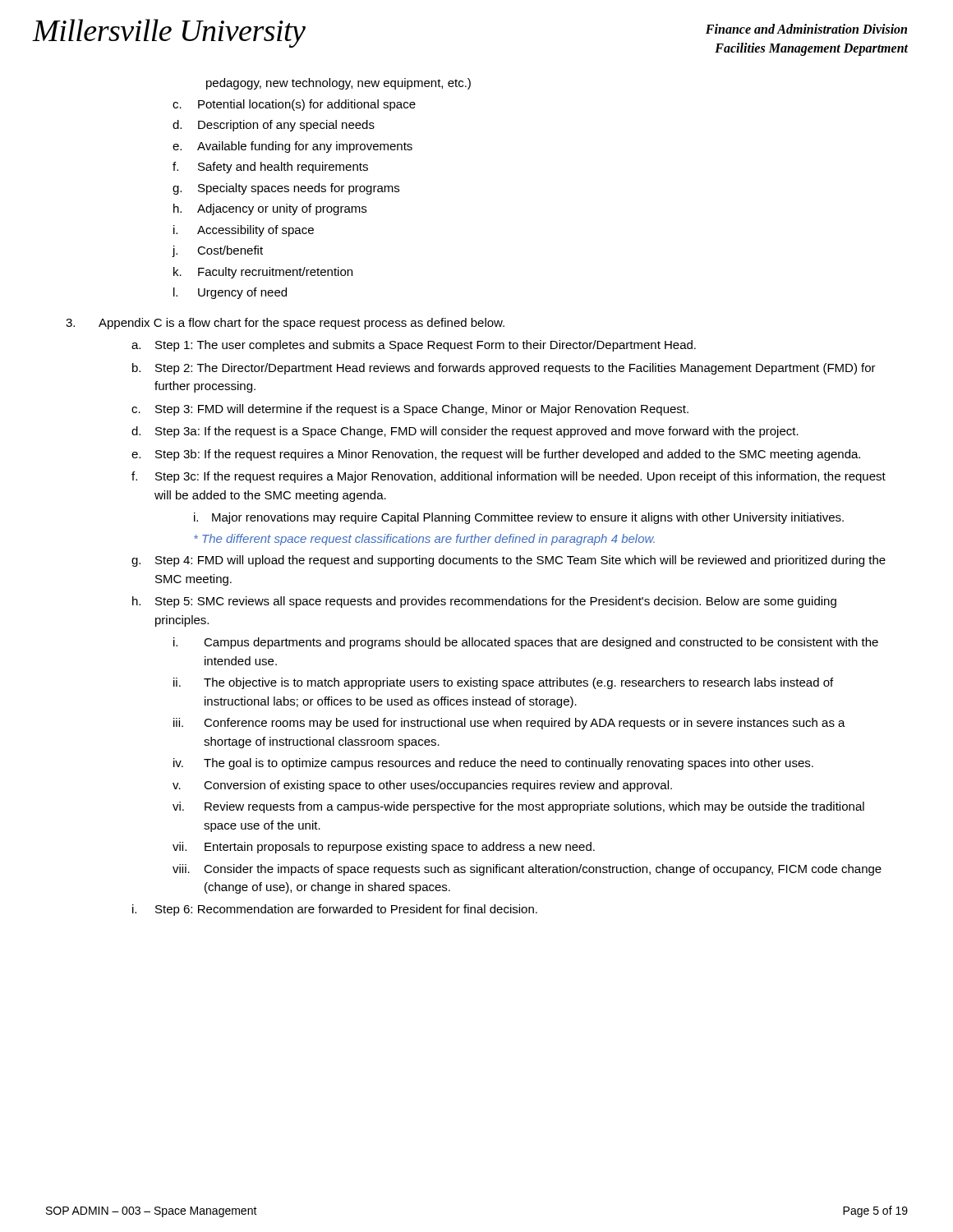Screen dimensions: 1232x953
Task: Click on the region starting "c. Potential location(s) for additional space"
Action: [x=294, y=104]
